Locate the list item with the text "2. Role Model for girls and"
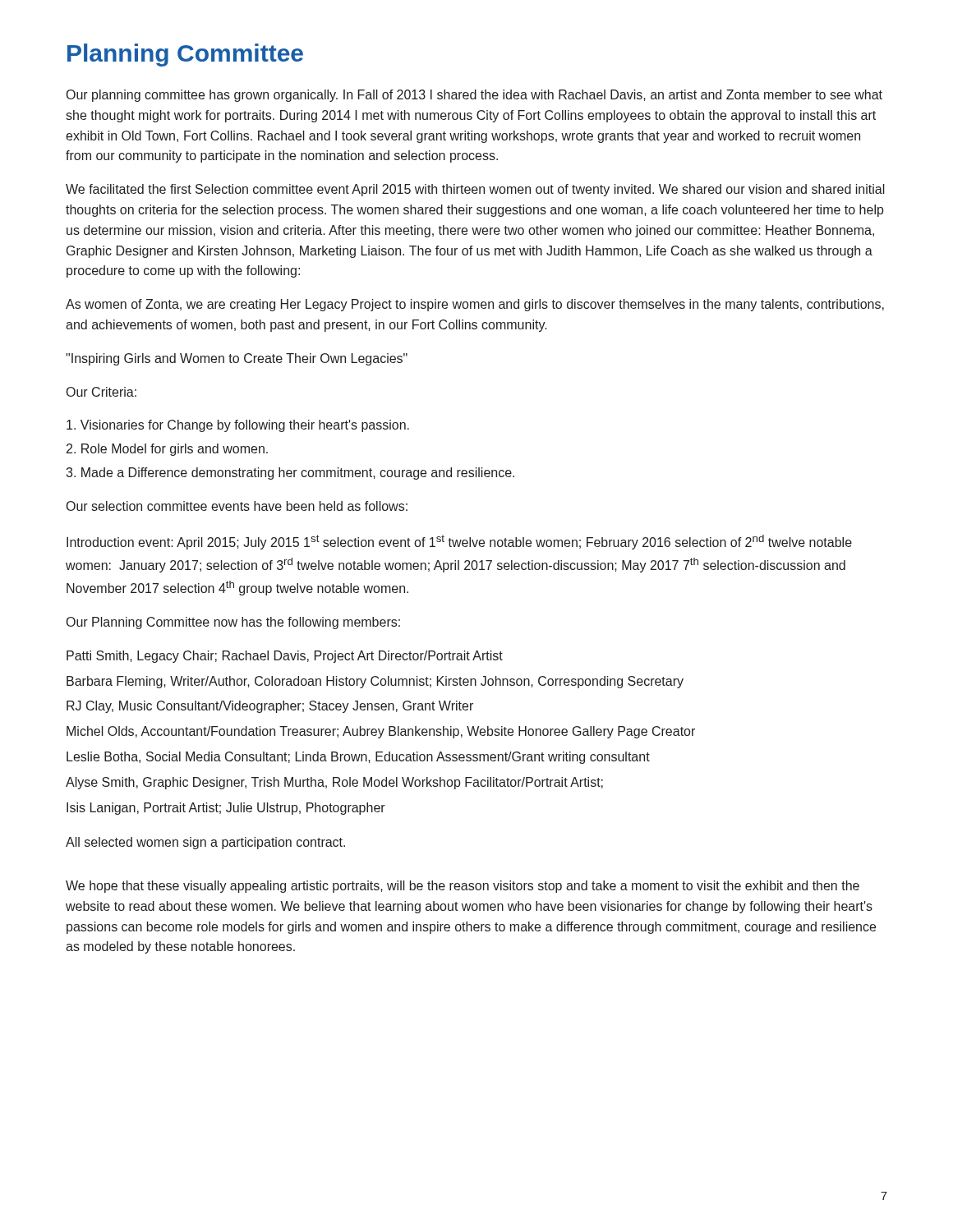The height and width of the screenshot is (1232, 953). [x=167, y=449]
